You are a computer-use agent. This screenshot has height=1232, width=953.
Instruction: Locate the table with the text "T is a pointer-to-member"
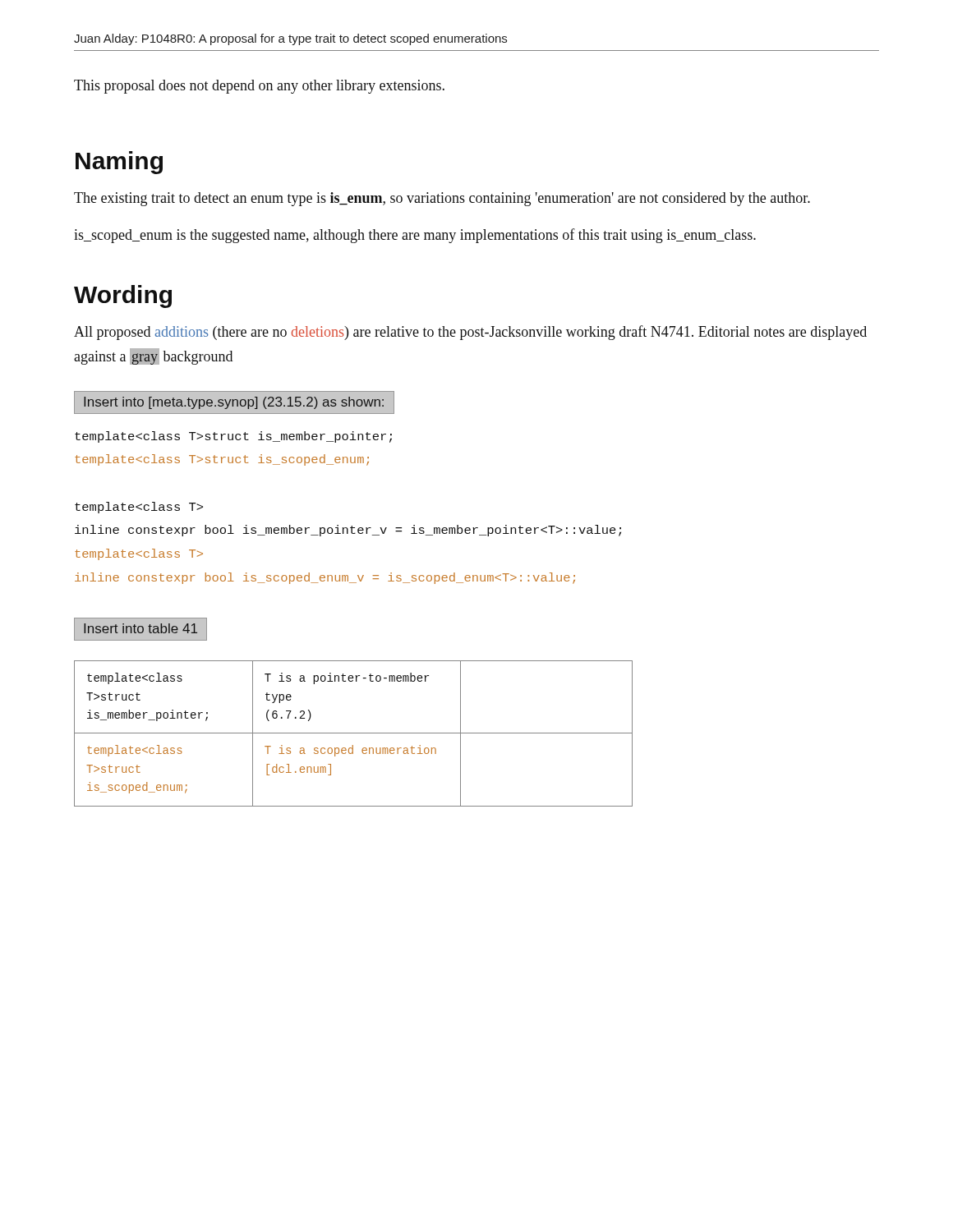coord(476,733)
